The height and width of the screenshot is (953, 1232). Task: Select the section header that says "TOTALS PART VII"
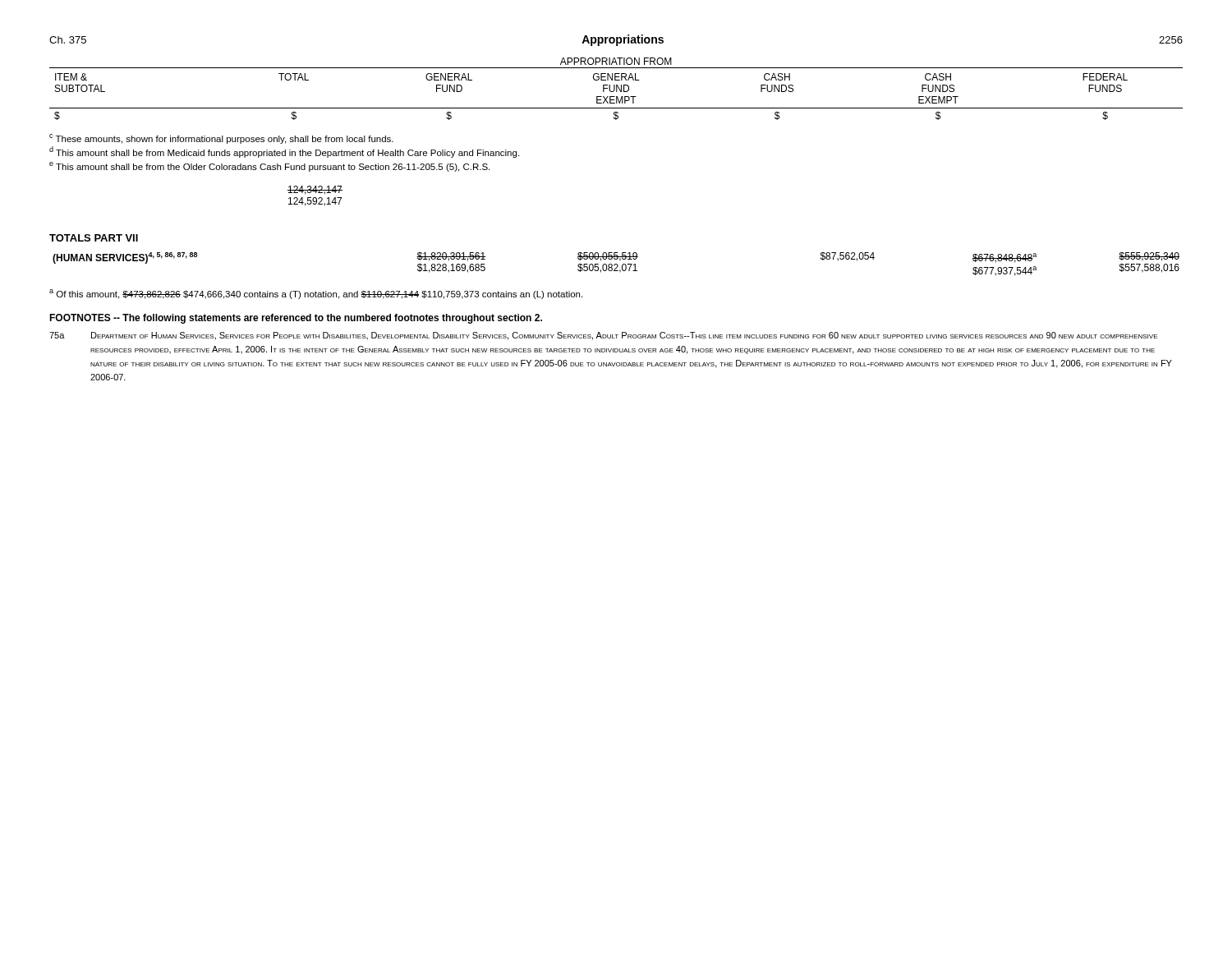94,238
